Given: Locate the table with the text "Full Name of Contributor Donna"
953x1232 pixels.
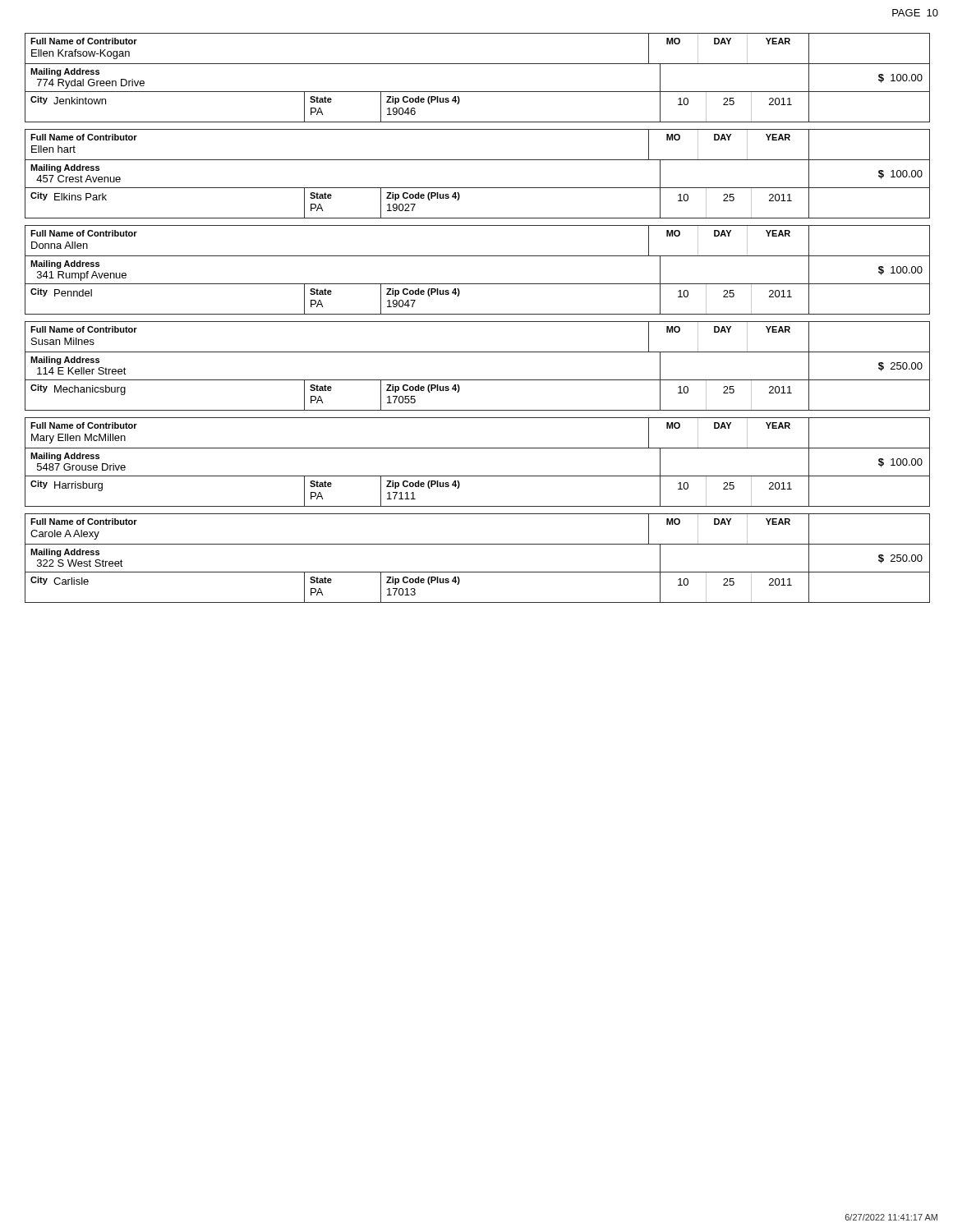Looking at the screenshot, I should pos(477,270).
